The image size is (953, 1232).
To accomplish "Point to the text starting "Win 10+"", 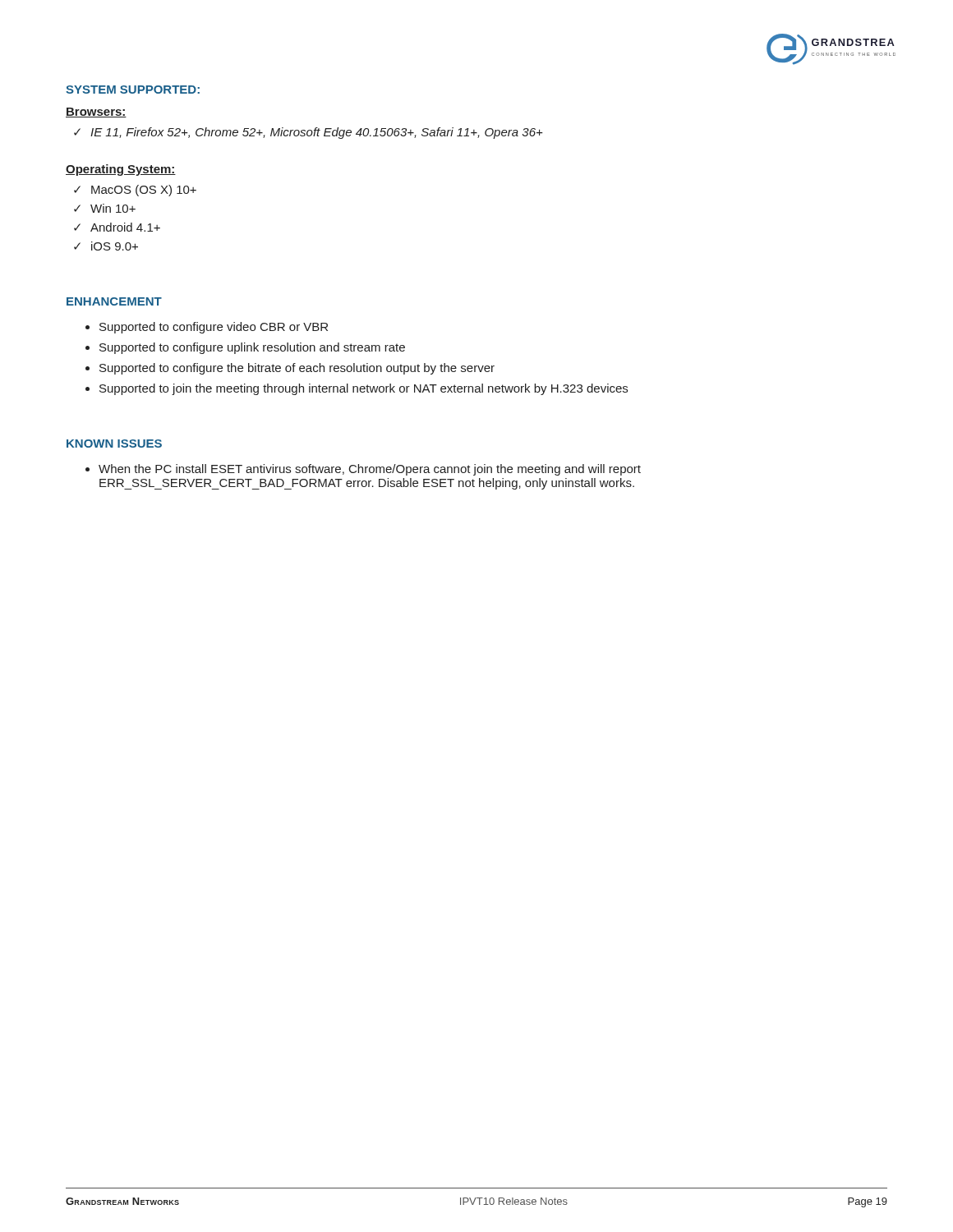I will point(113,208).
